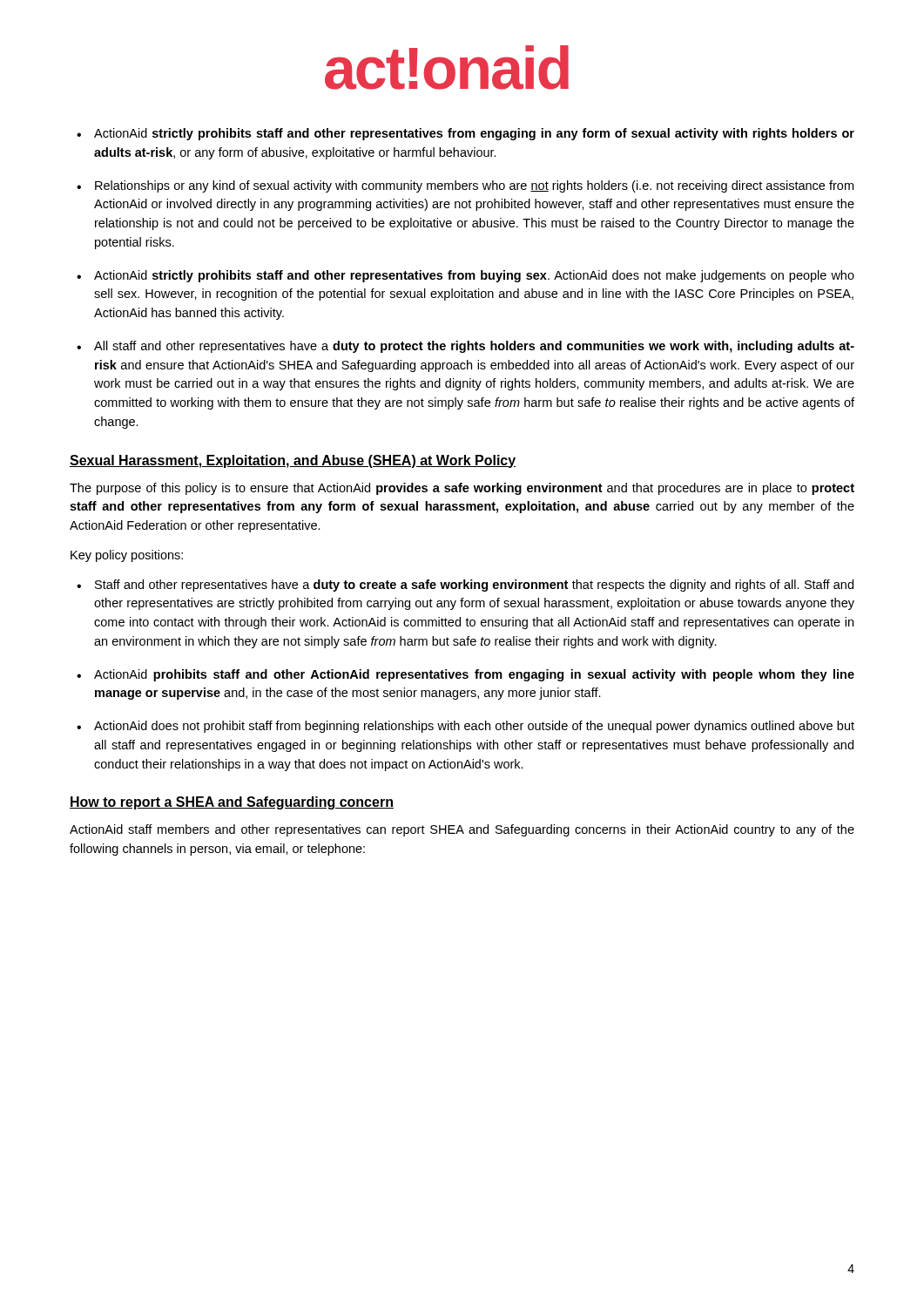This screenshot has height=1307, width=924.
Task: Where is the passage that starts "Relationships or any kind of sexual activity"?
Action: click(474, 214)
